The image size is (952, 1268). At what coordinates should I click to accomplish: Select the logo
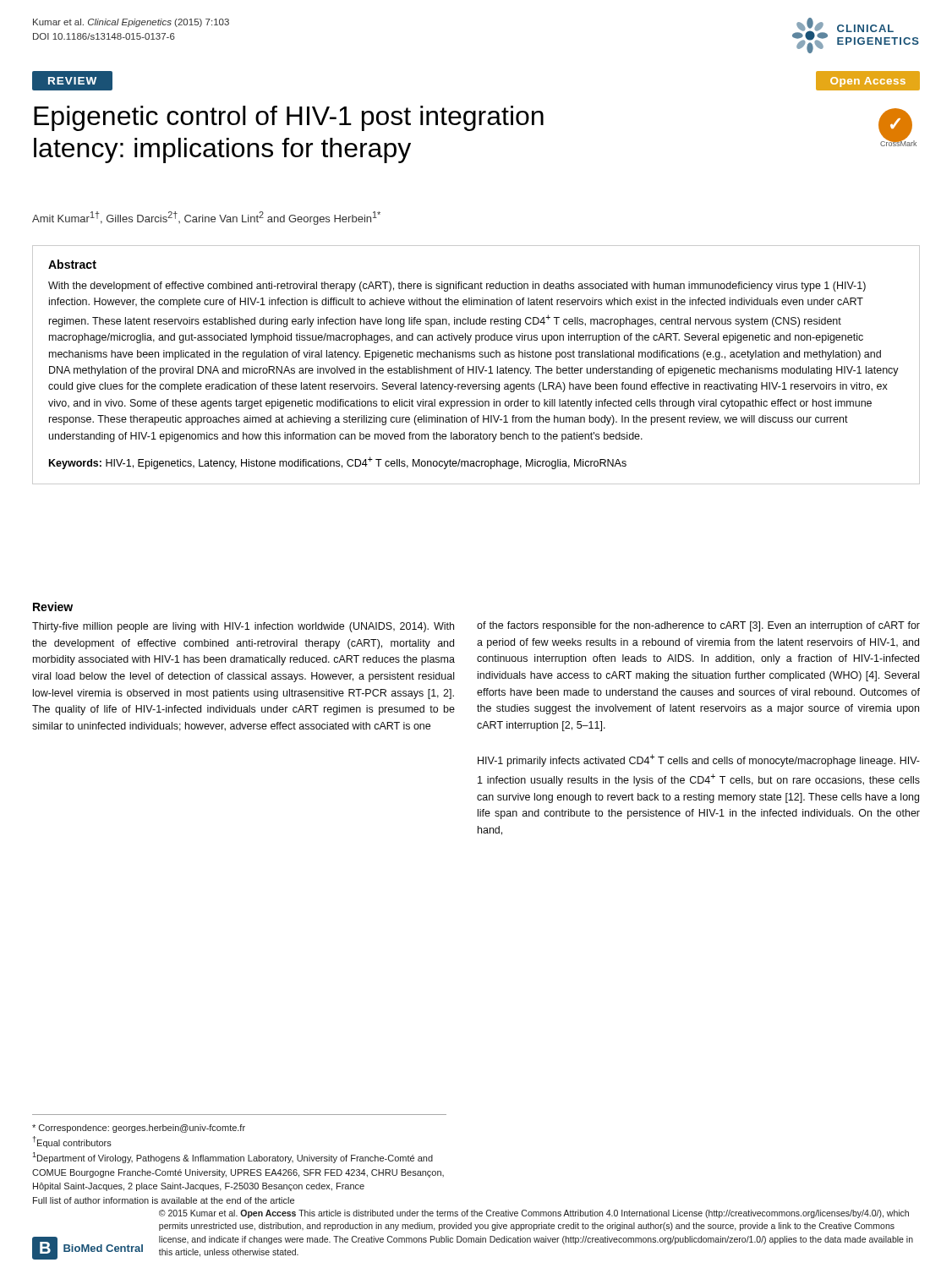[895, 130]
